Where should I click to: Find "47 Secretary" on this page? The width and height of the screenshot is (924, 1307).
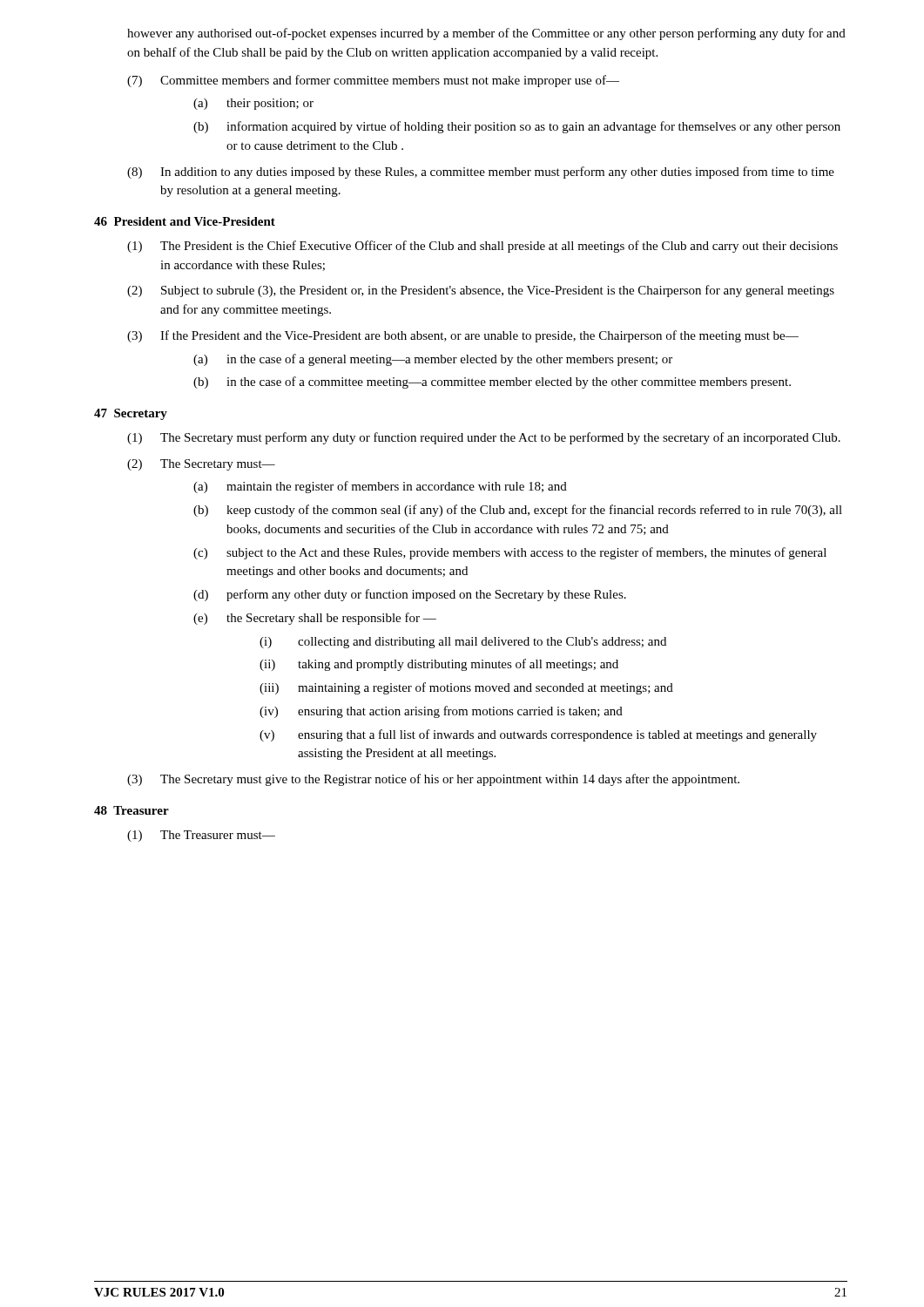(131, 413)
